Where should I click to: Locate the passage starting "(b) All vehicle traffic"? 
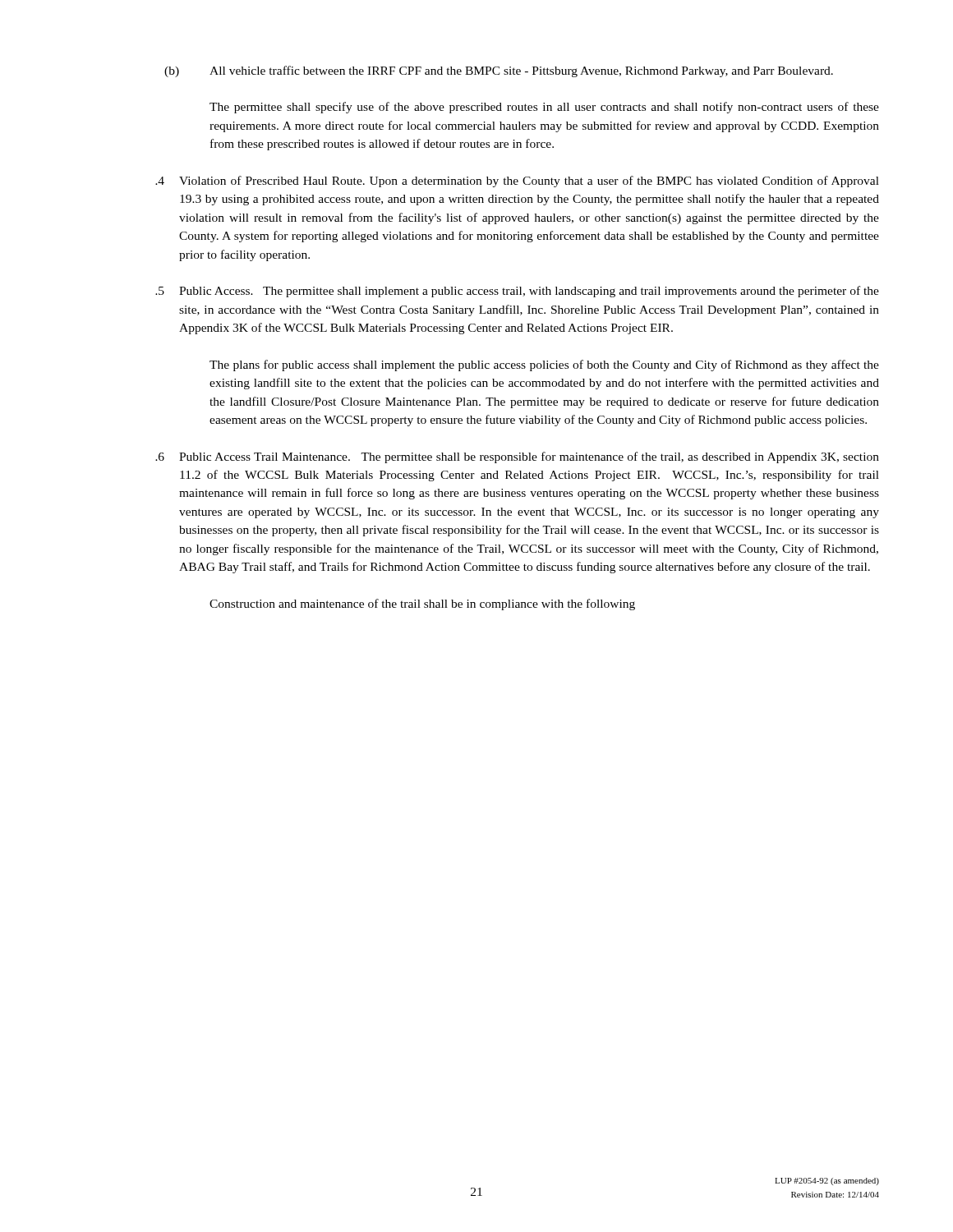[522, 71]
